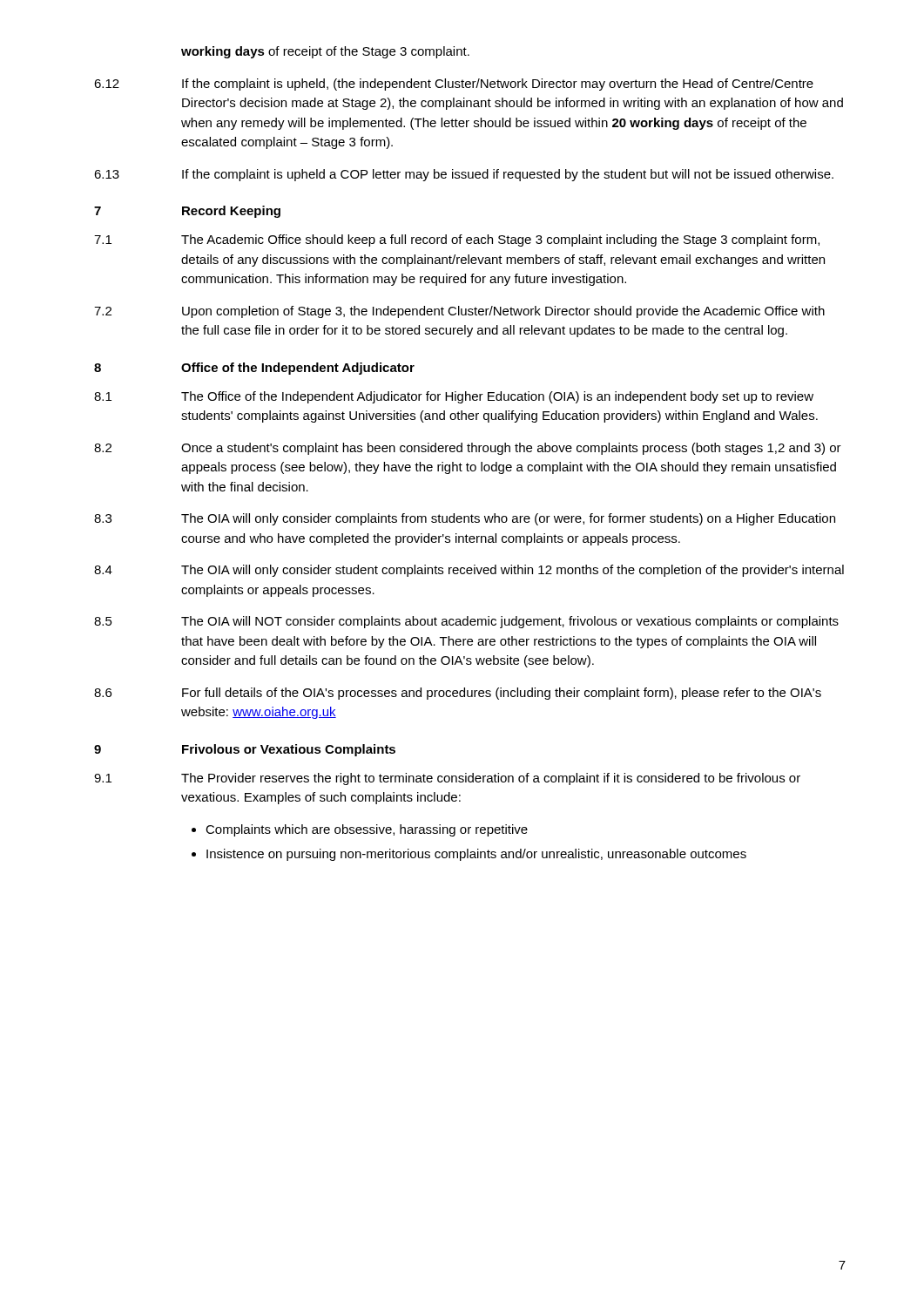Locate the section header containing "9 Frivolous or"

pos(245,748)
